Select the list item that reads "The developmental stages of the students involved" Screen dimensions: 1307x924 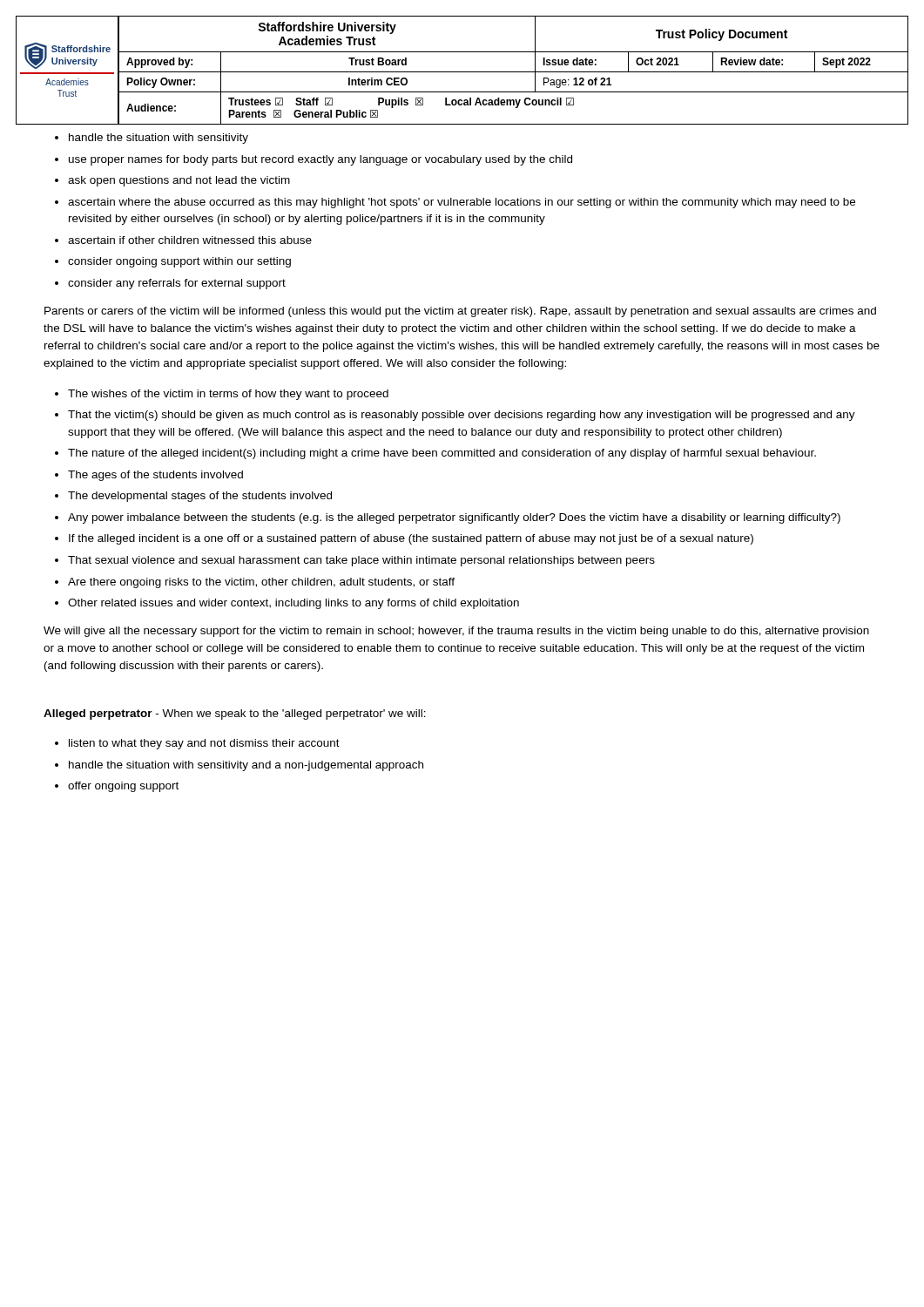200,497
